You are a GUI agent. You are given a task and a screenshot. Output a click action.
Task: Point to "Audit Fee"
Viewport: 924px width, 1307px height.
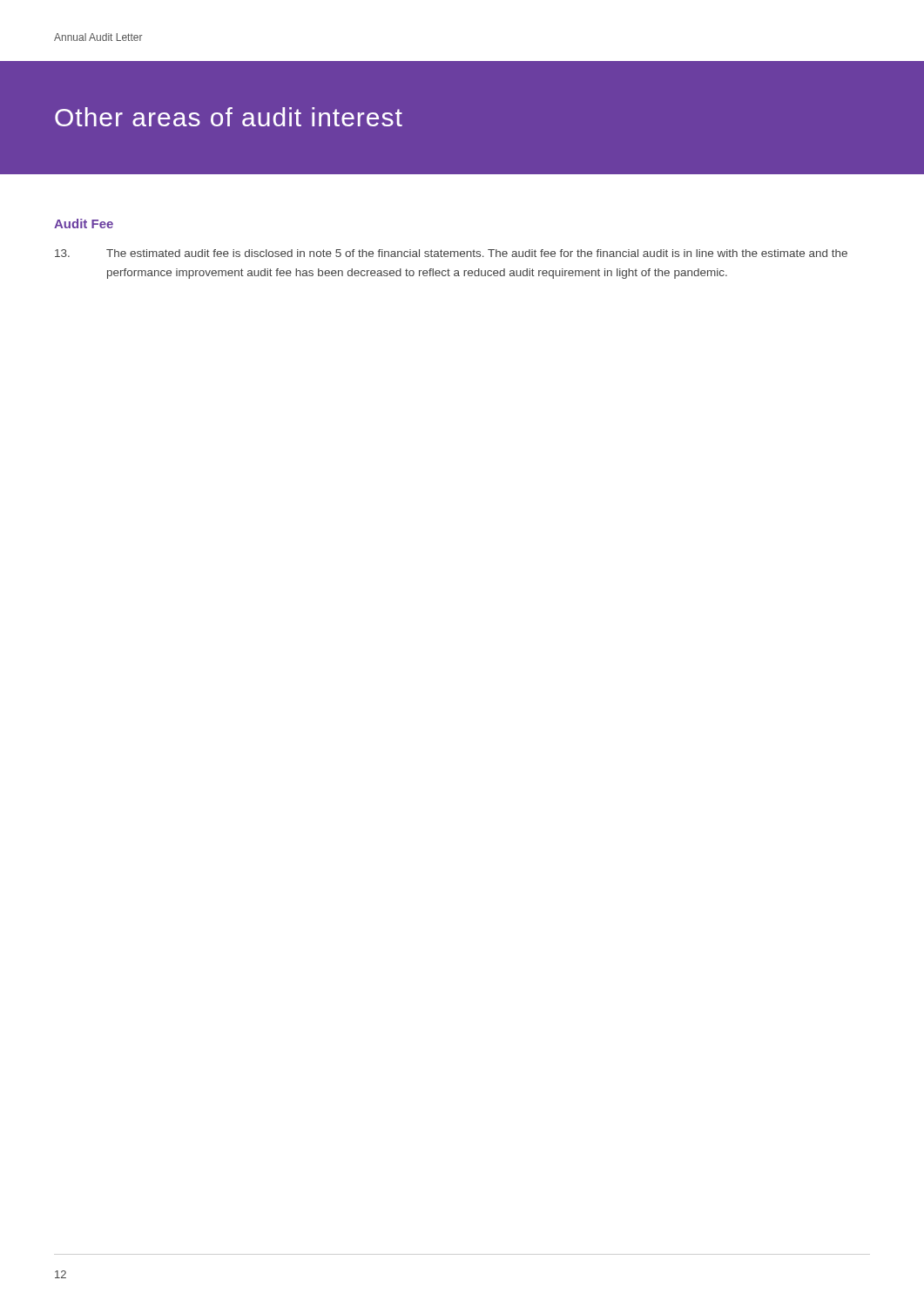[x=84, y=223]
